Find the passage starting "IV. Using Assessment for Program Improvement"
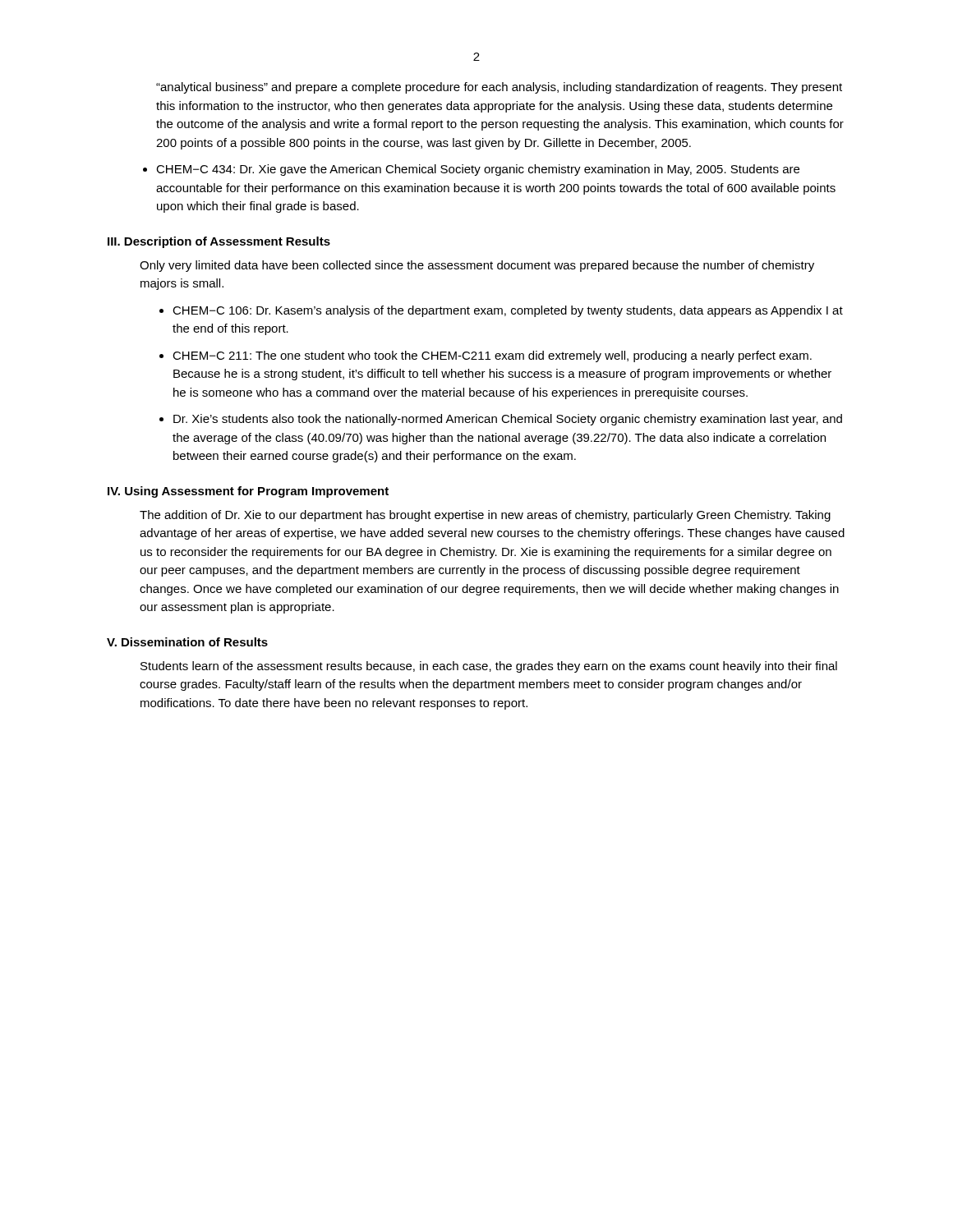This screenshot has height=1232, width=953. (248, 490)
